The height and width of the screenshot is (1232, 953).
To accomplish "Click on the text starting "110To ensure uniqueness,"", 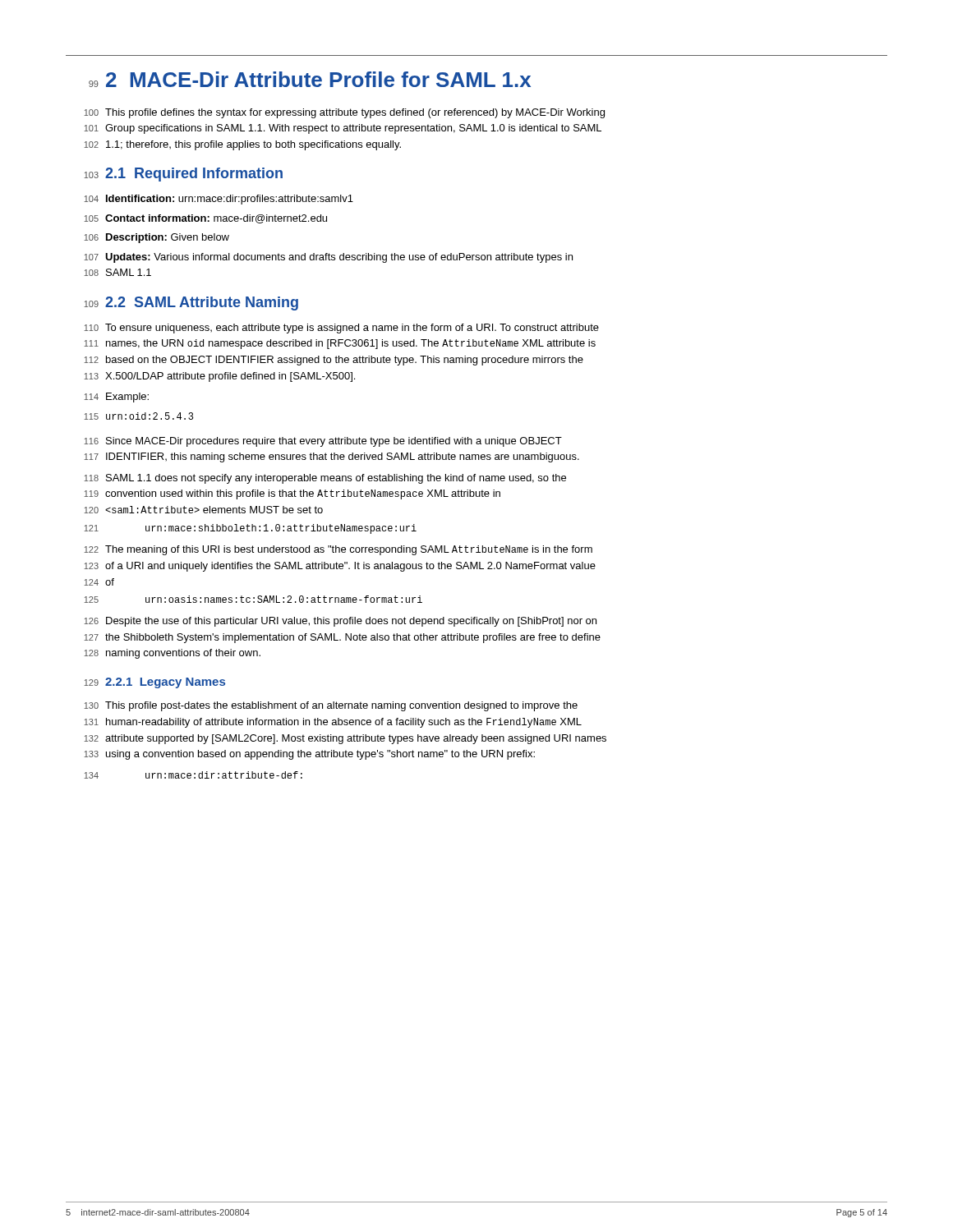I will pos(476,351).
